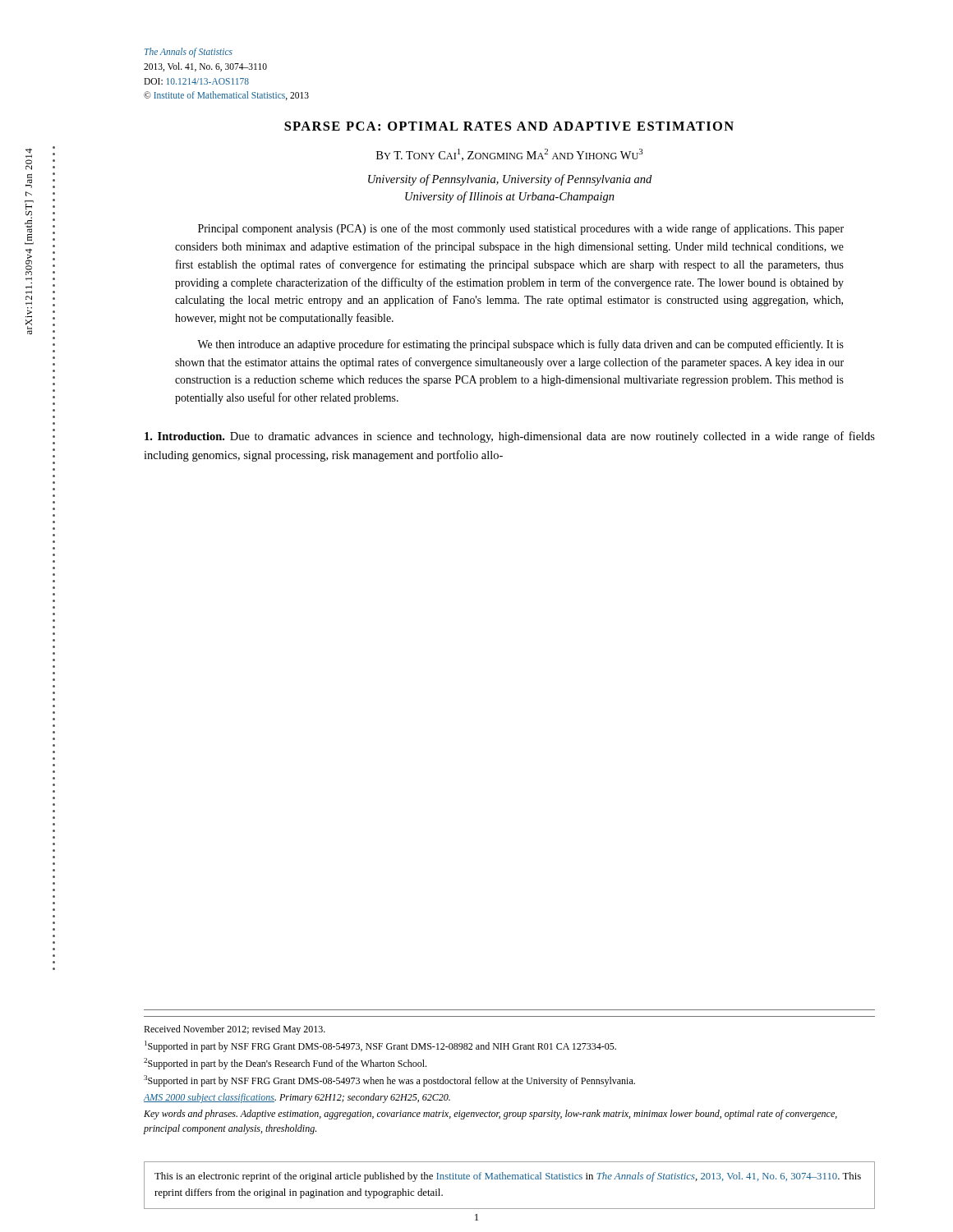Navigate to the text starting "Principal component analysis"

(509, 314)
